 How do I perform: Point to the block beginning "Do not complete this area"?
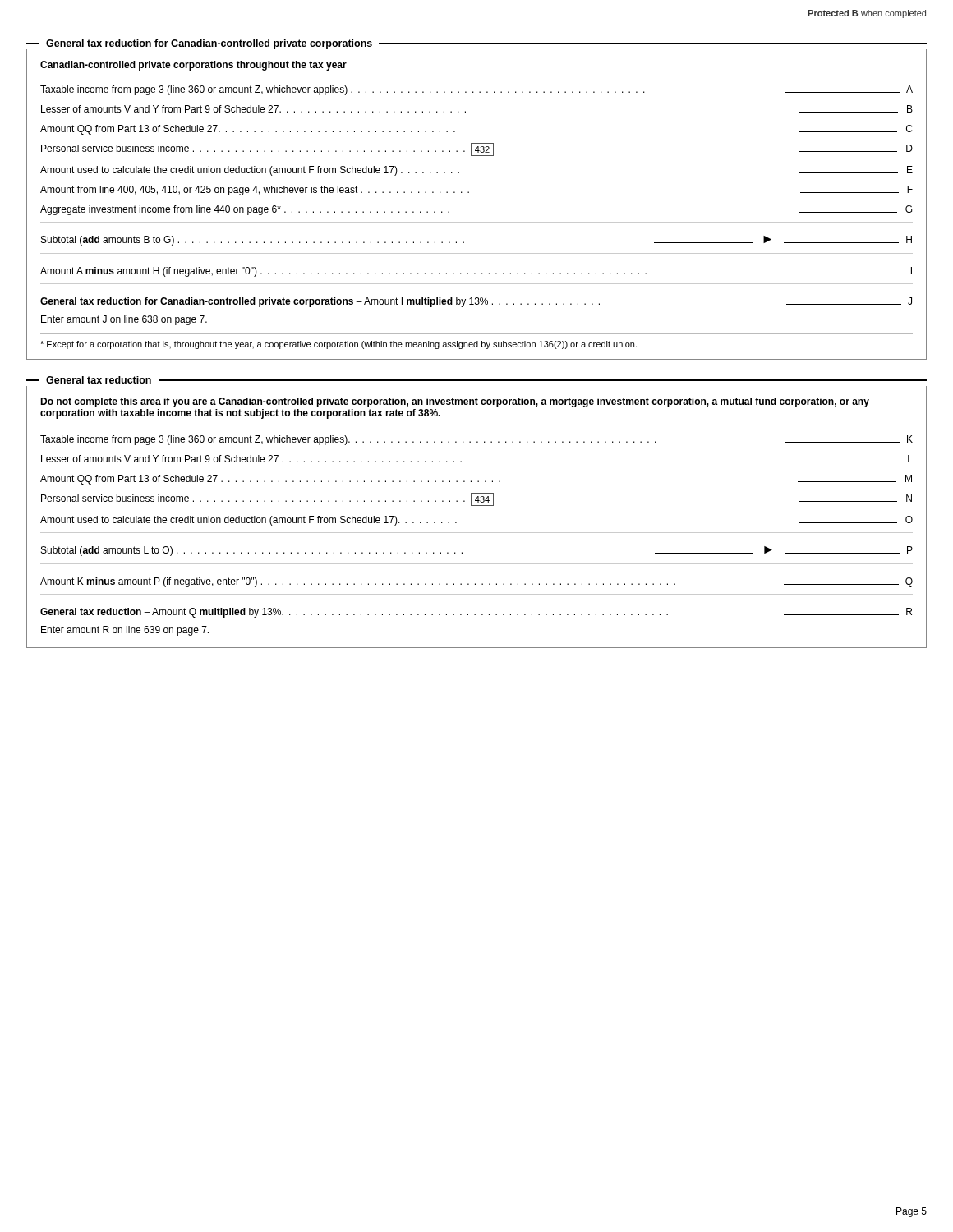point(455,407)
